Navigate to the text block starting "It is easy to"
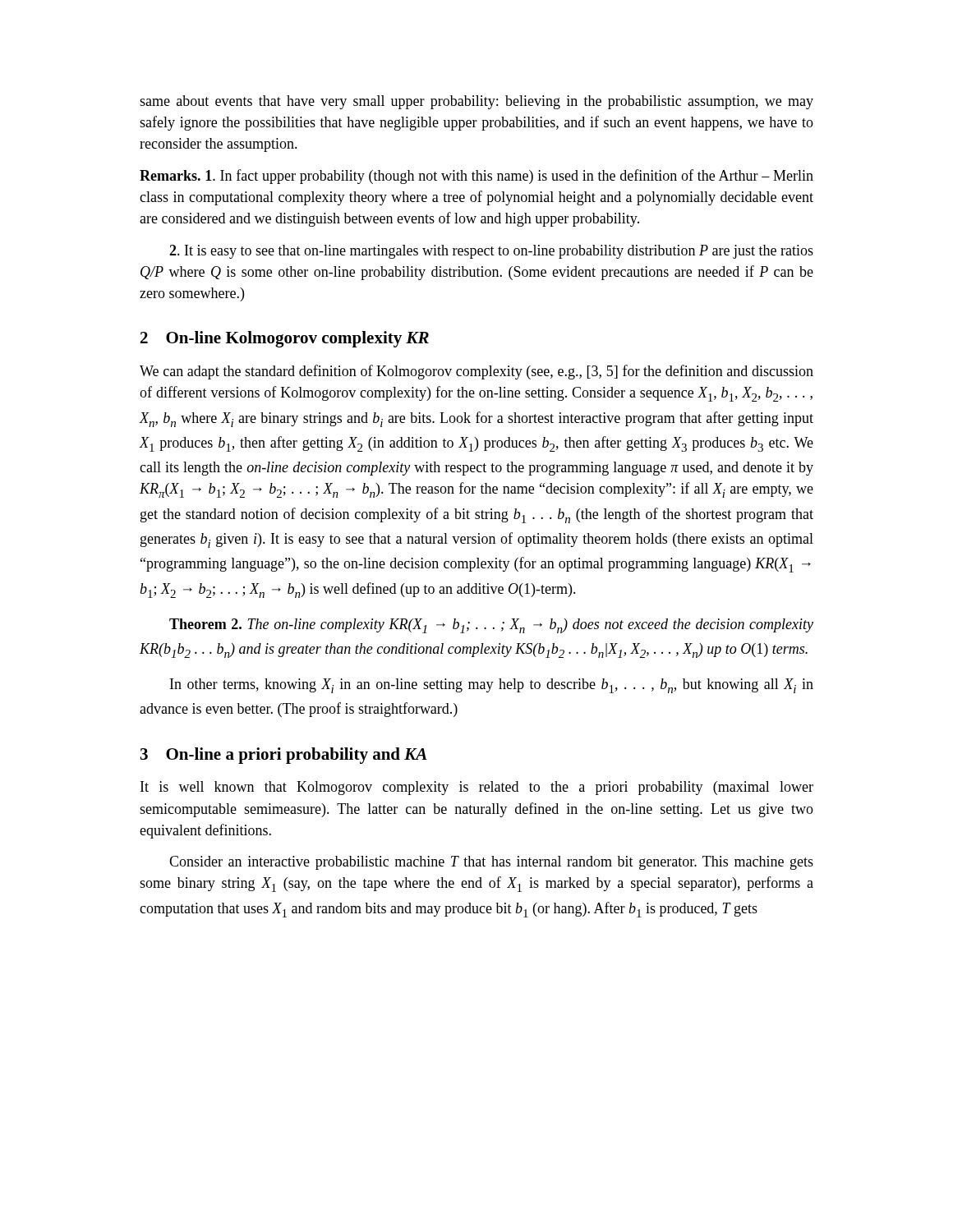Screen dimensions: 1232x953 coord(476,272)
